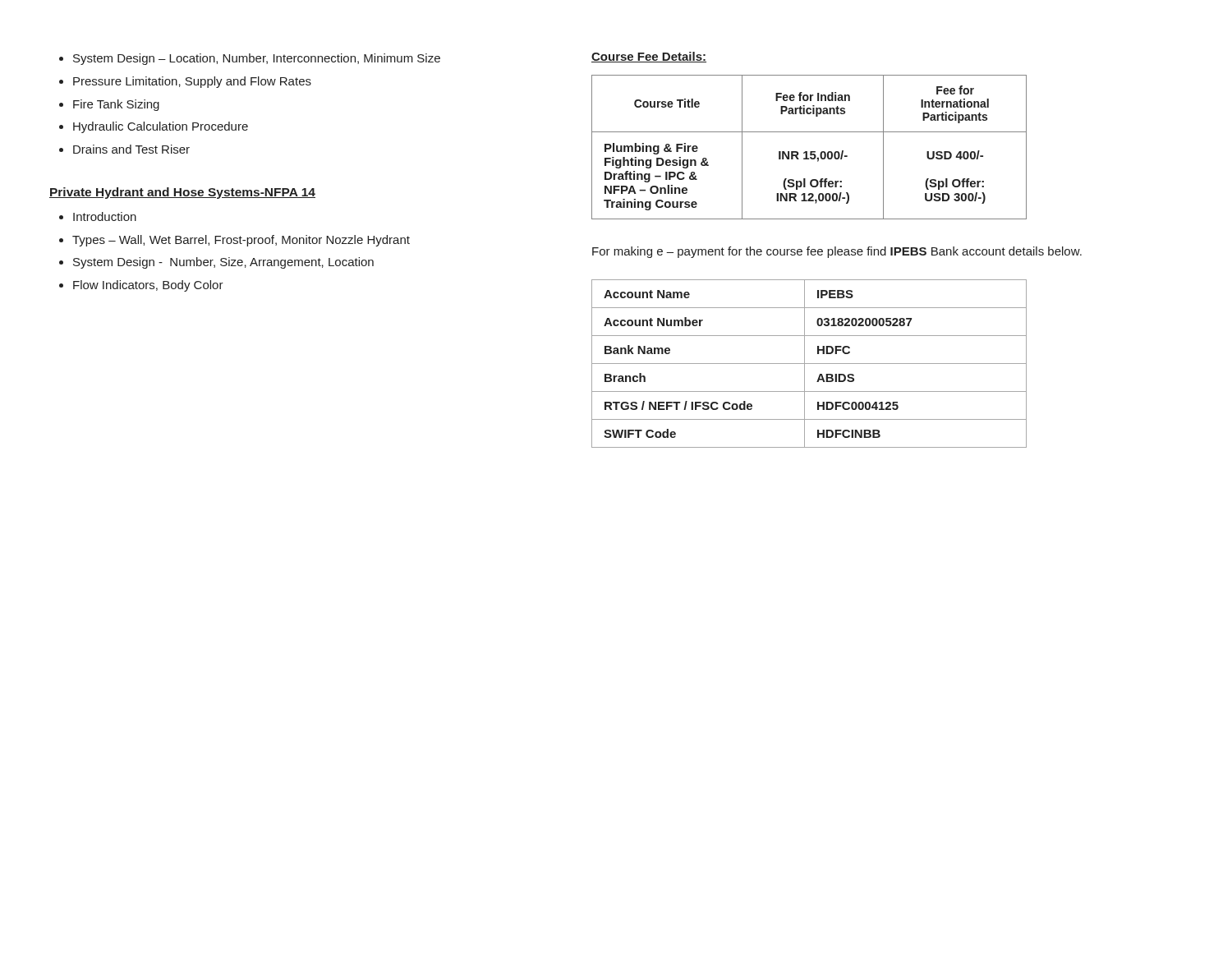
Task: Locate the text block starting "Introduction Types – Wall, Wet Barrel, Frost-proof,"
Action: pos(287,251)
